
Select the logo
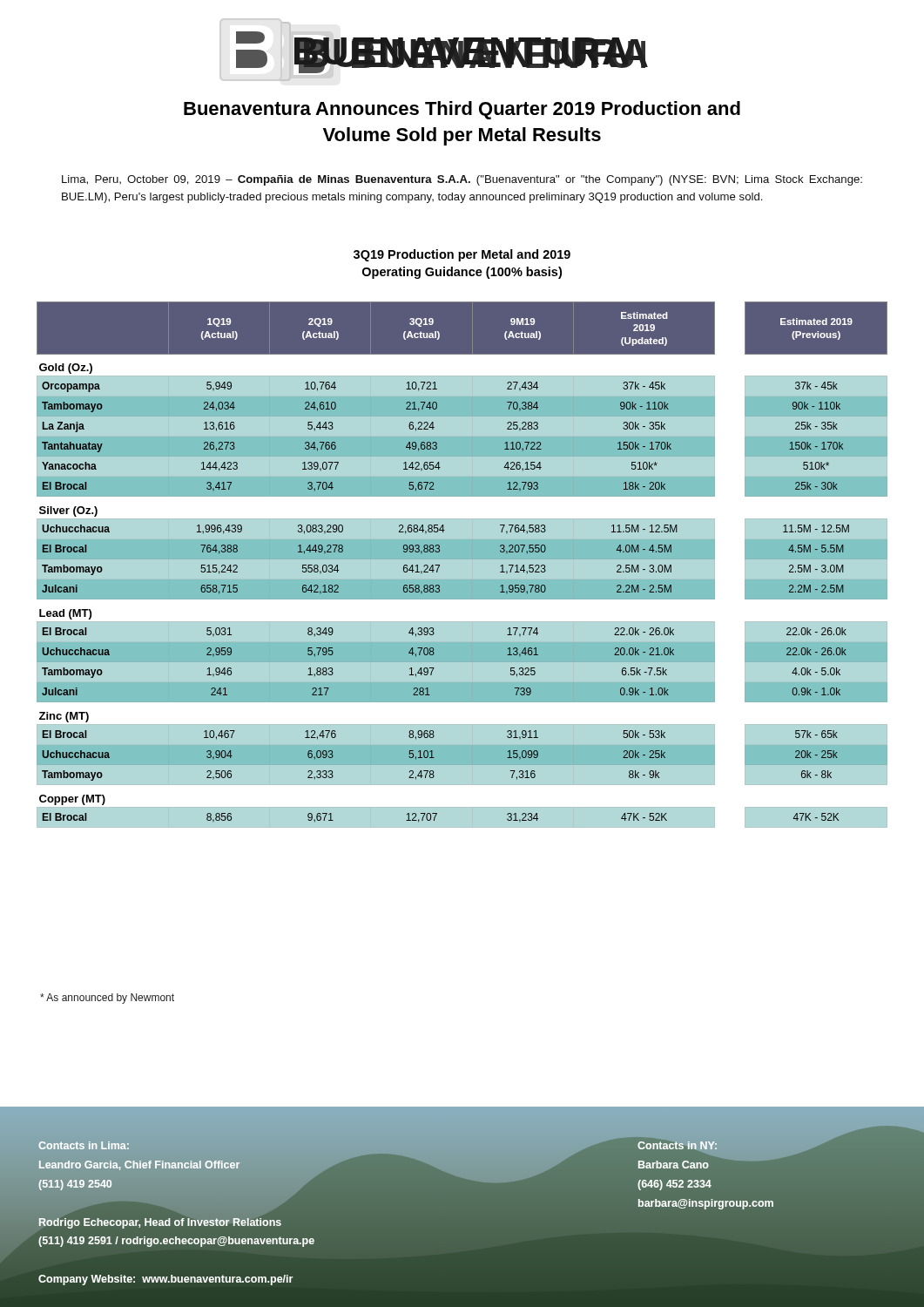(462, 50)
